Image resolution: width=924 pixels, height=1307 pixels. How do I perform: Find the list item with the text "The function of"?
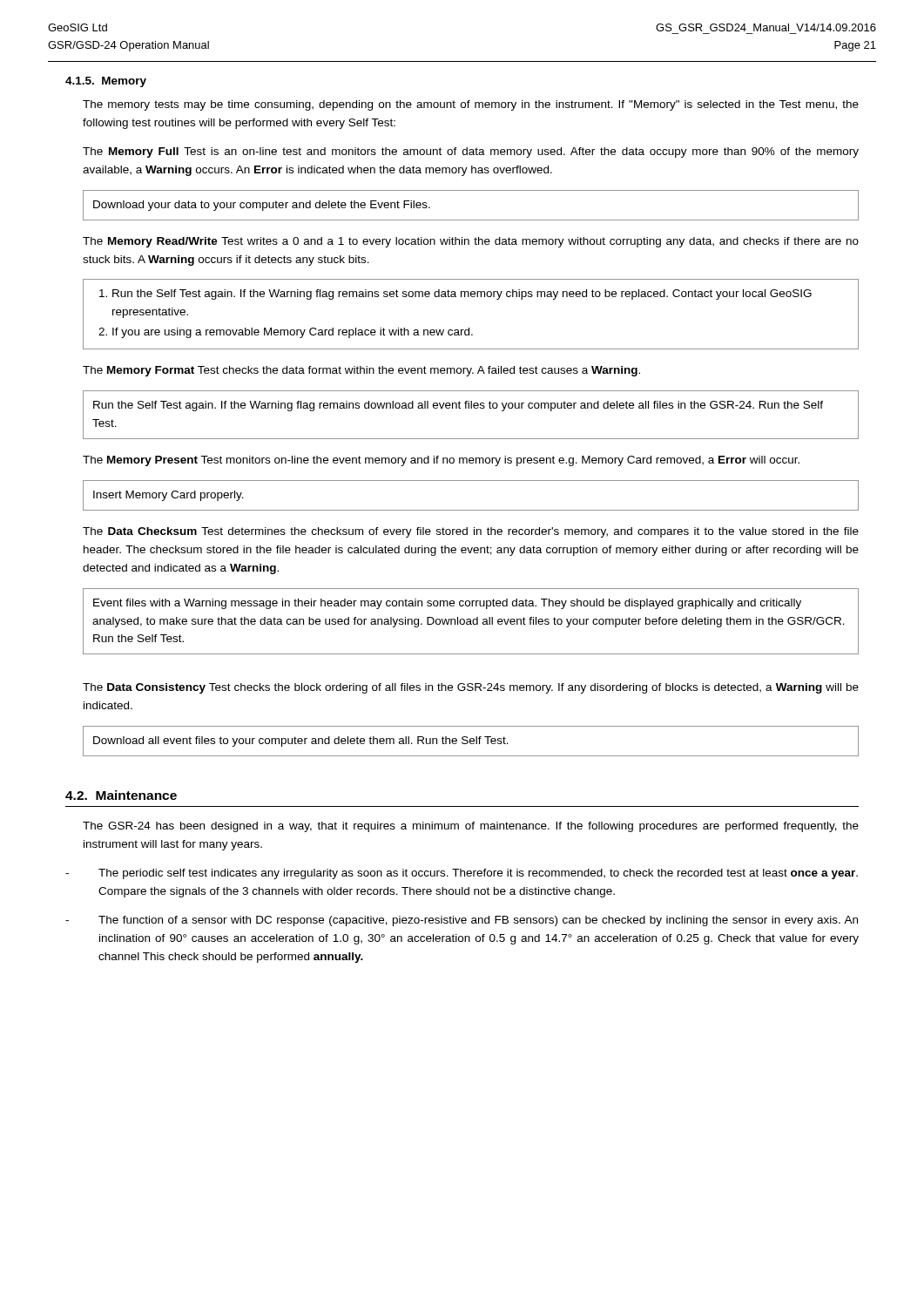[x=479, y=938]
